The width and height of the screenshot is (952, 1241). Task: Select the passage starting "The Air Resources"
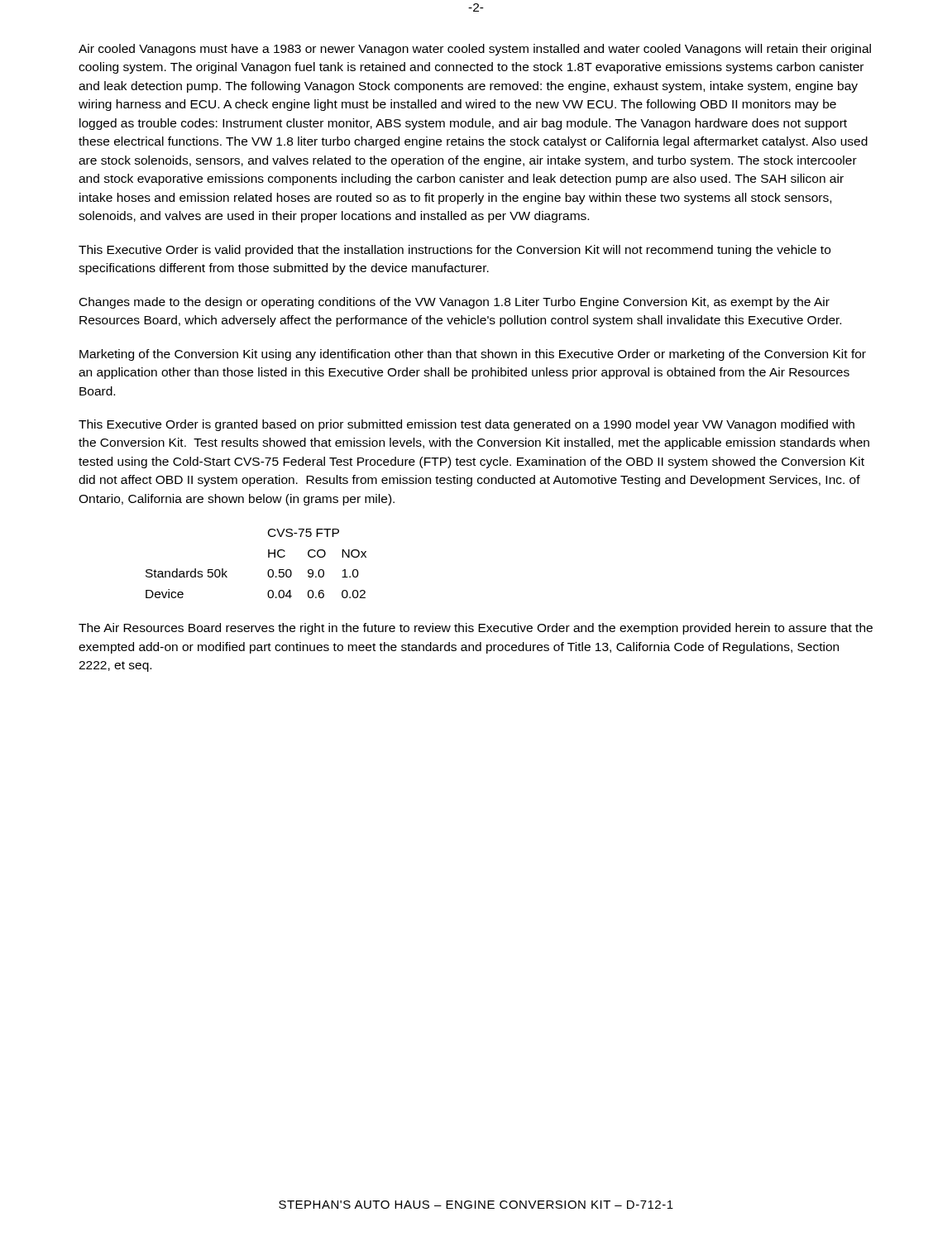(x=476, y=646)
